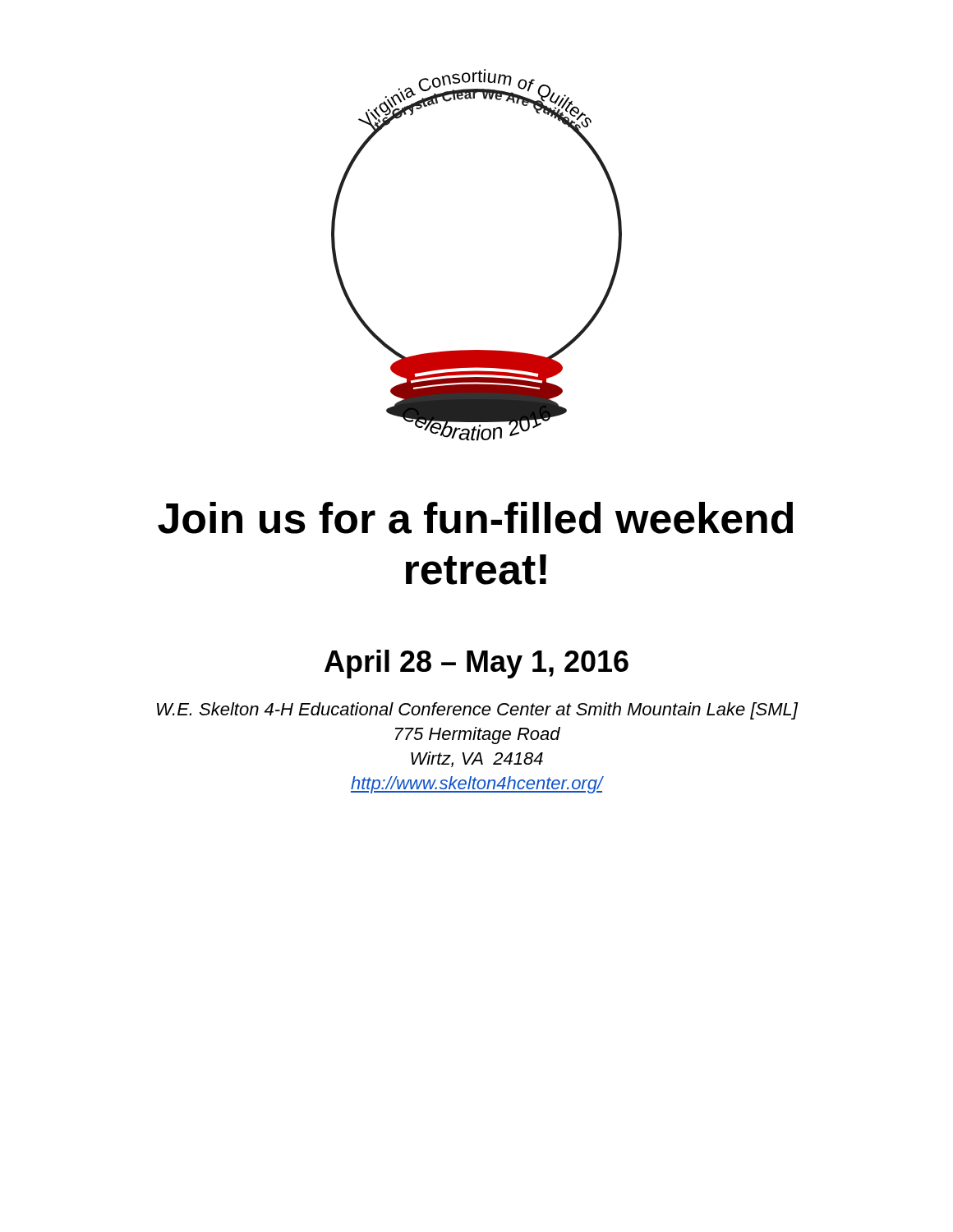Select a logo
The height and width of the screenshot is (1232, 953).
[x=476, y=246]
